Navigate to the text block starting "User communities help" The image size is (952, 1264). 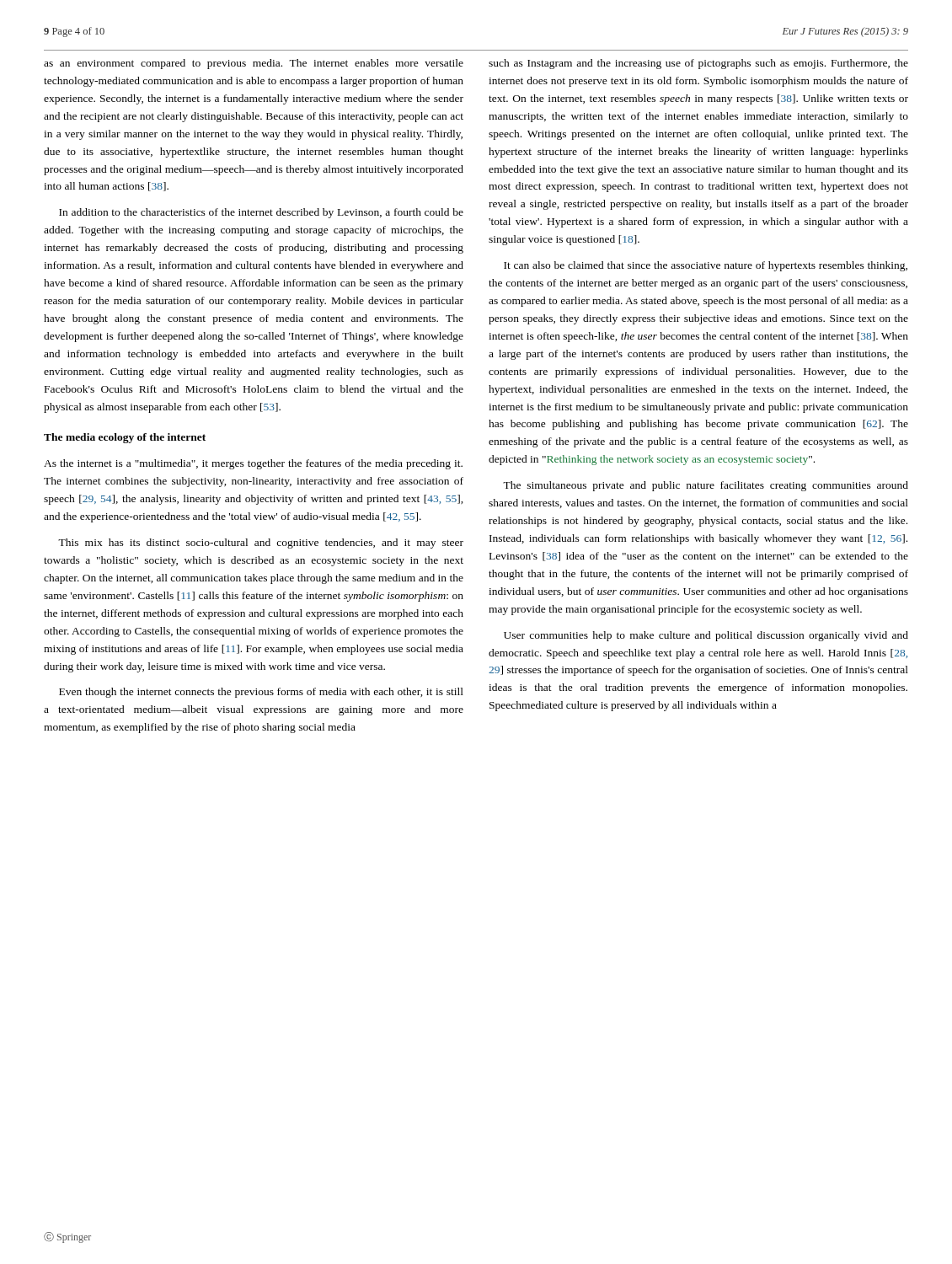click(698, 671)
